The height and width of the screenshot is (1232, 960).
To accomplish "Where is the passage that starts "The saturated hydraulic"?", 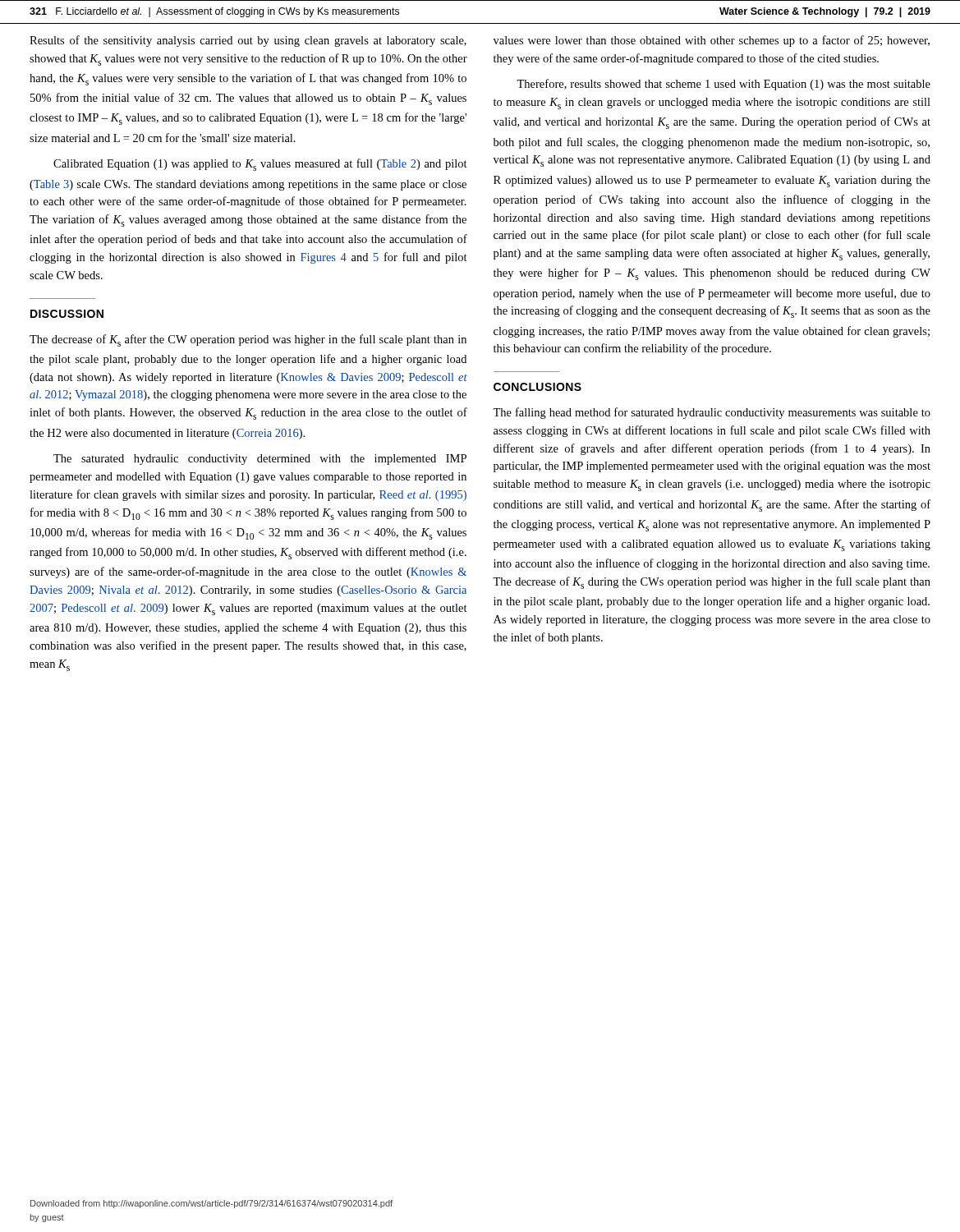I will (248, 563).
